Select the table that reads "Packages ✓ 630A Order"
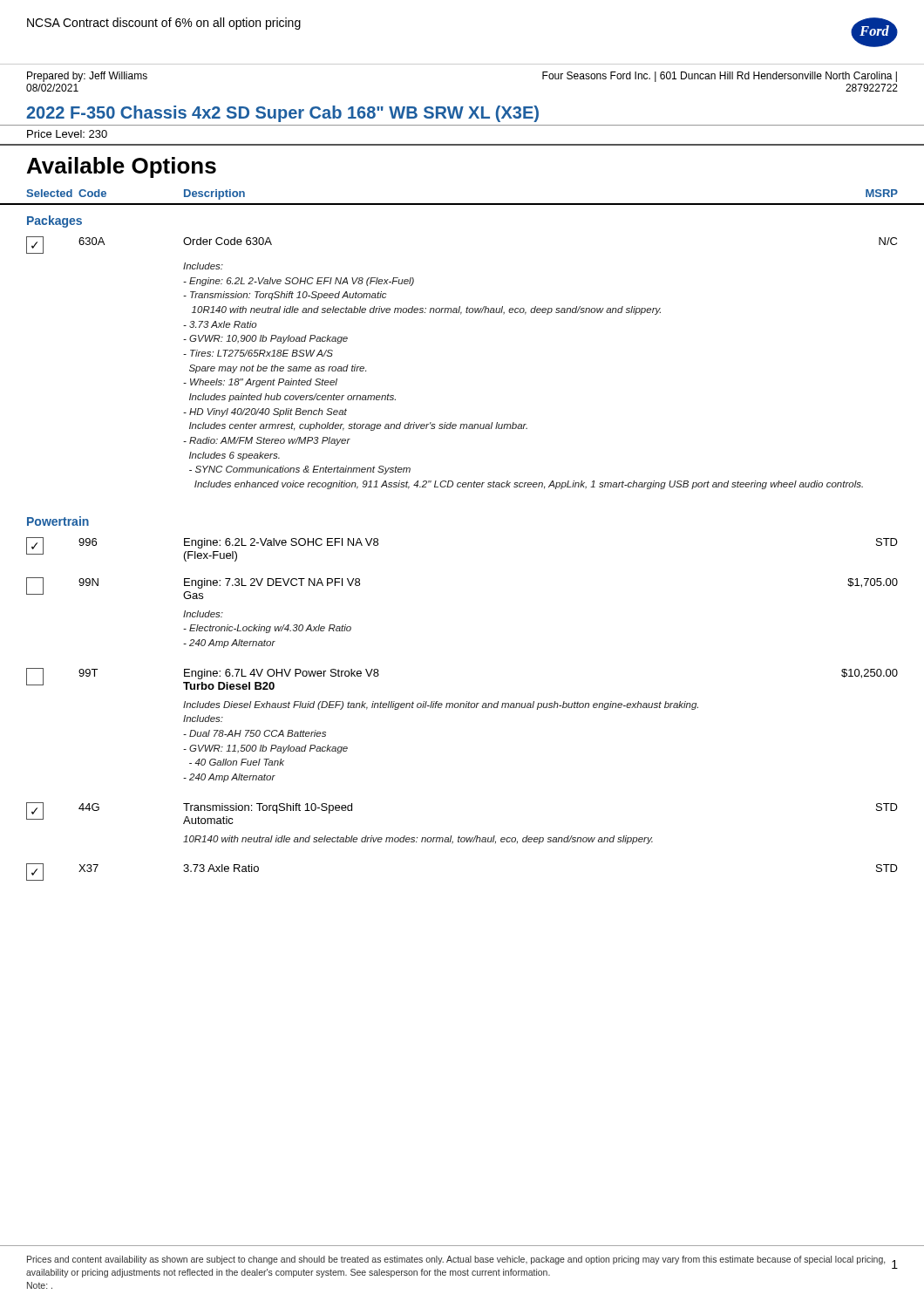This screenshot has height=1308, width=924. click(462, 545)
